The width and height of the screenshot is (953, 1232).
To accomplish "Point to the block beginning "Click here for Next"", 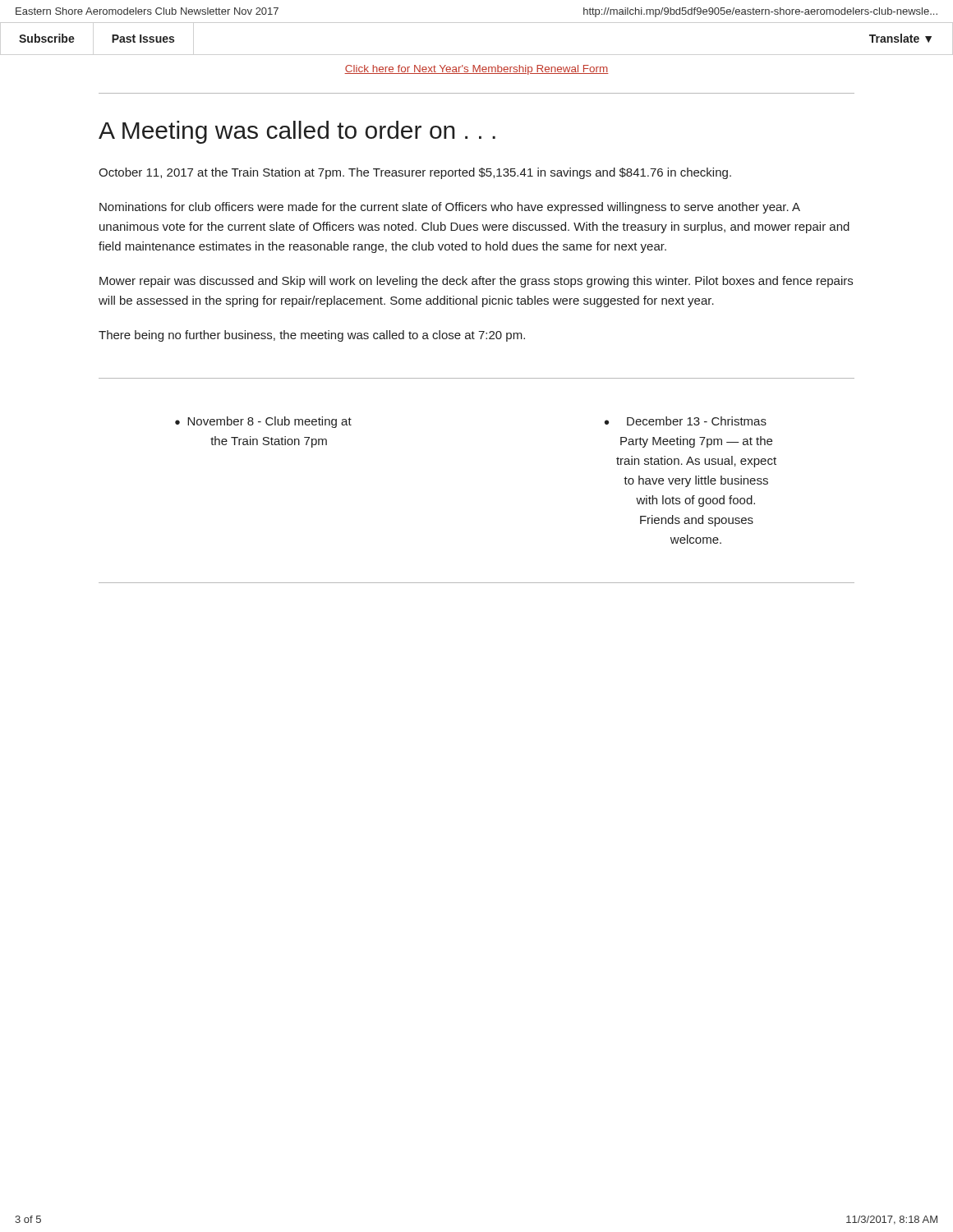I will pos(476,69).
